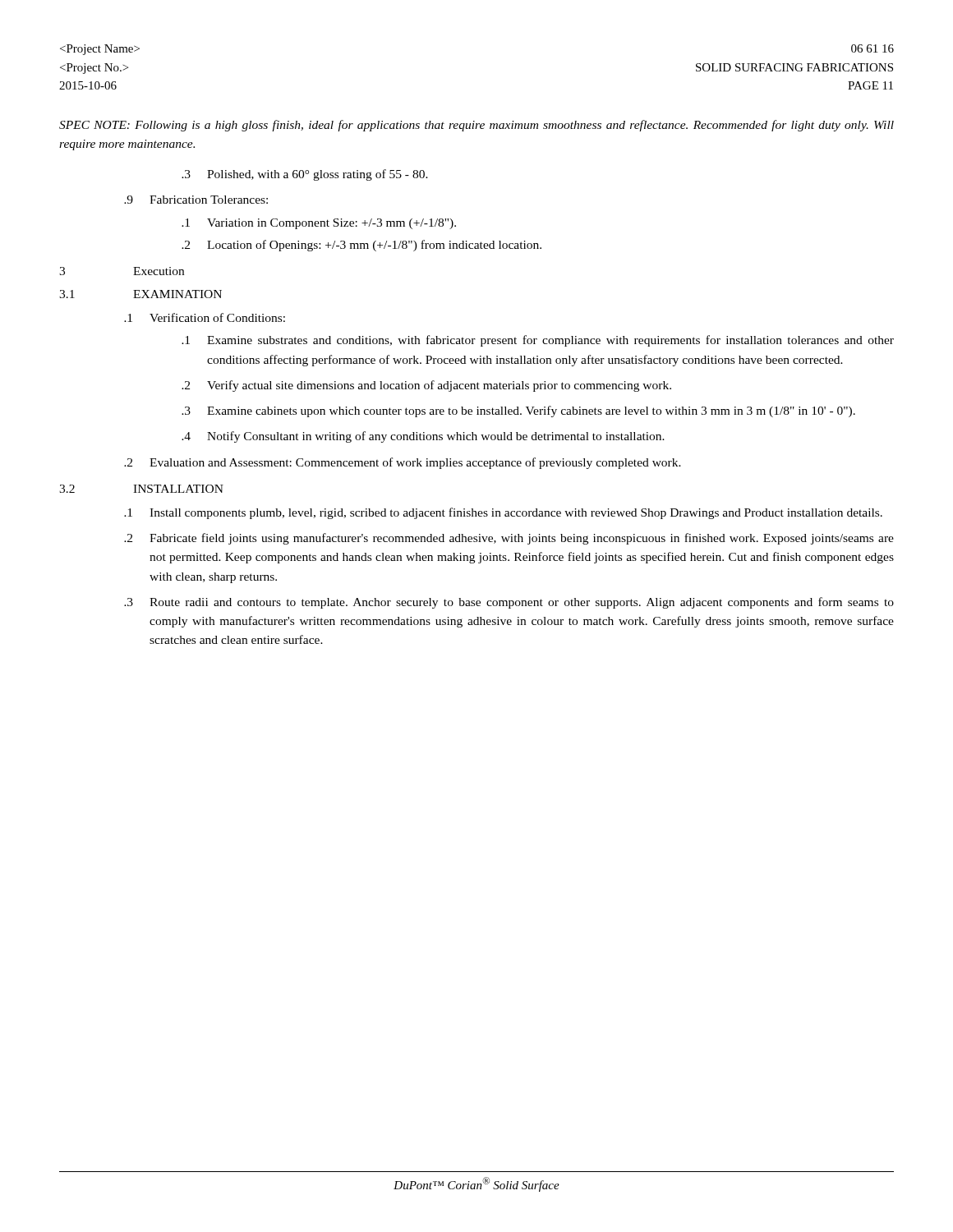The height and width of the screenshot is (1232, 953).
Task: Locate the region starting ".9 Fabrication Tolerances:"
Action: [x=196, y=200]
